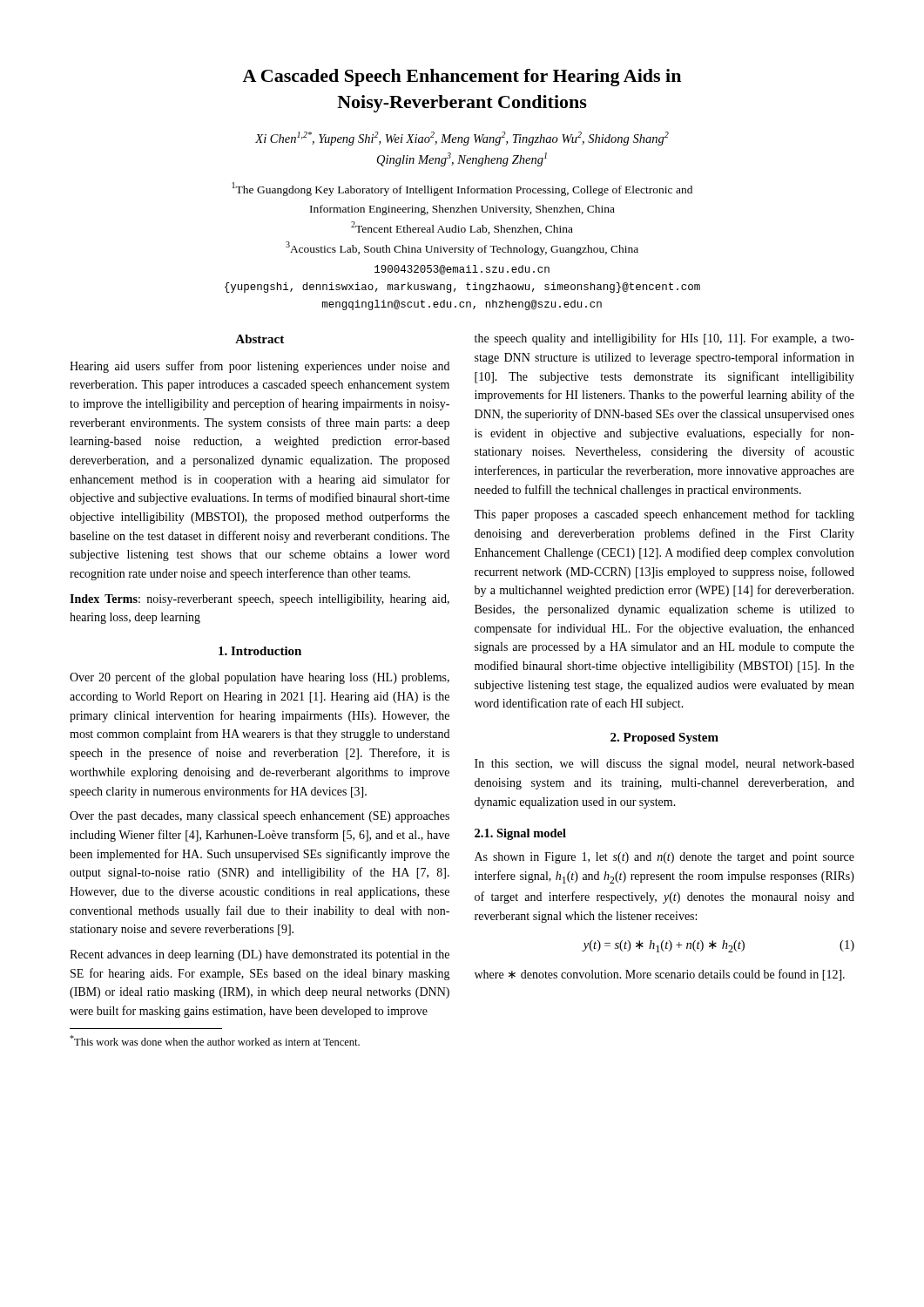
Task: Click where it says "2.1. Signal model"
Action: point(520,834)
